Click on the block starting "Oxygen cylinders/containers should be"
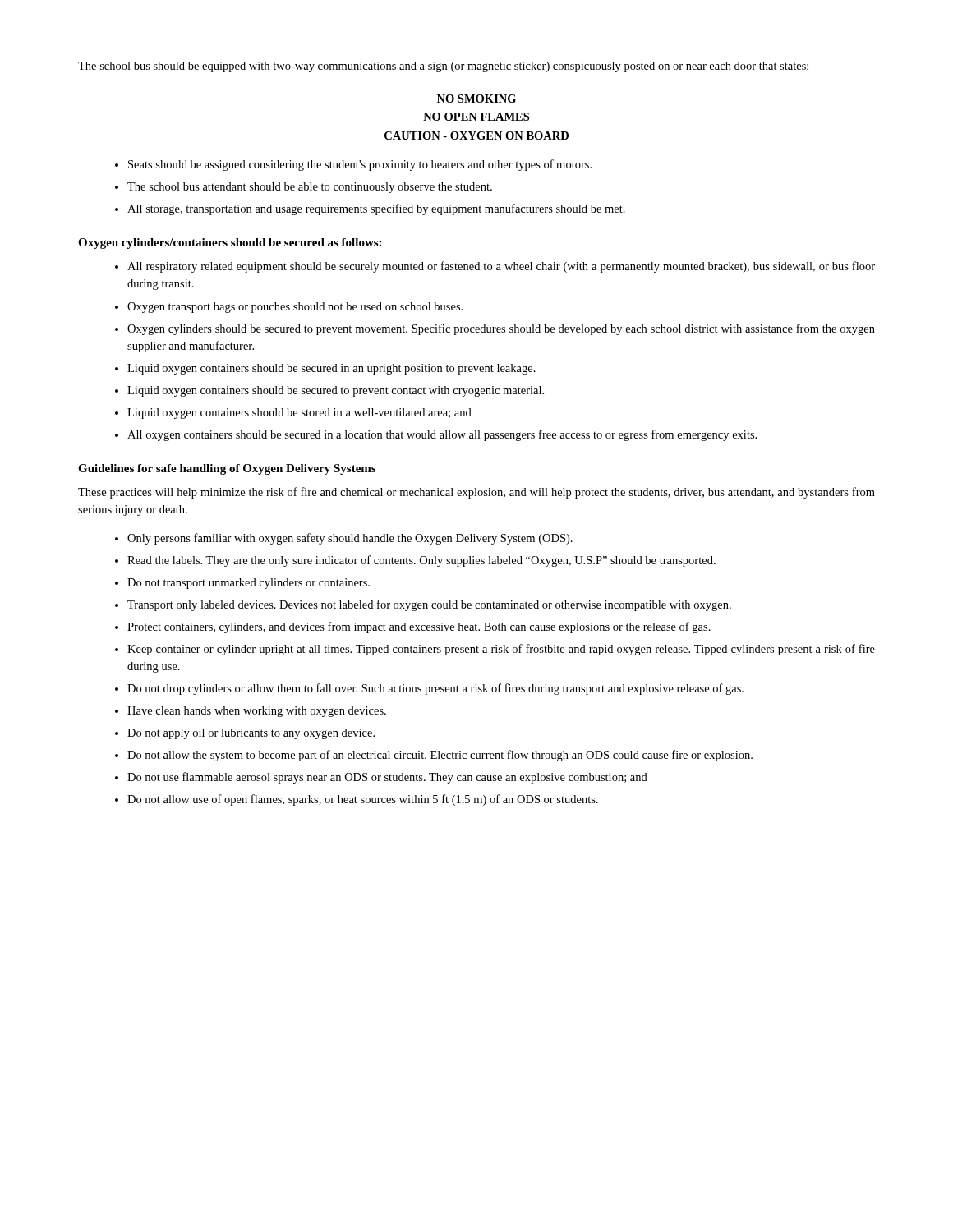 [x=230, y=243]
